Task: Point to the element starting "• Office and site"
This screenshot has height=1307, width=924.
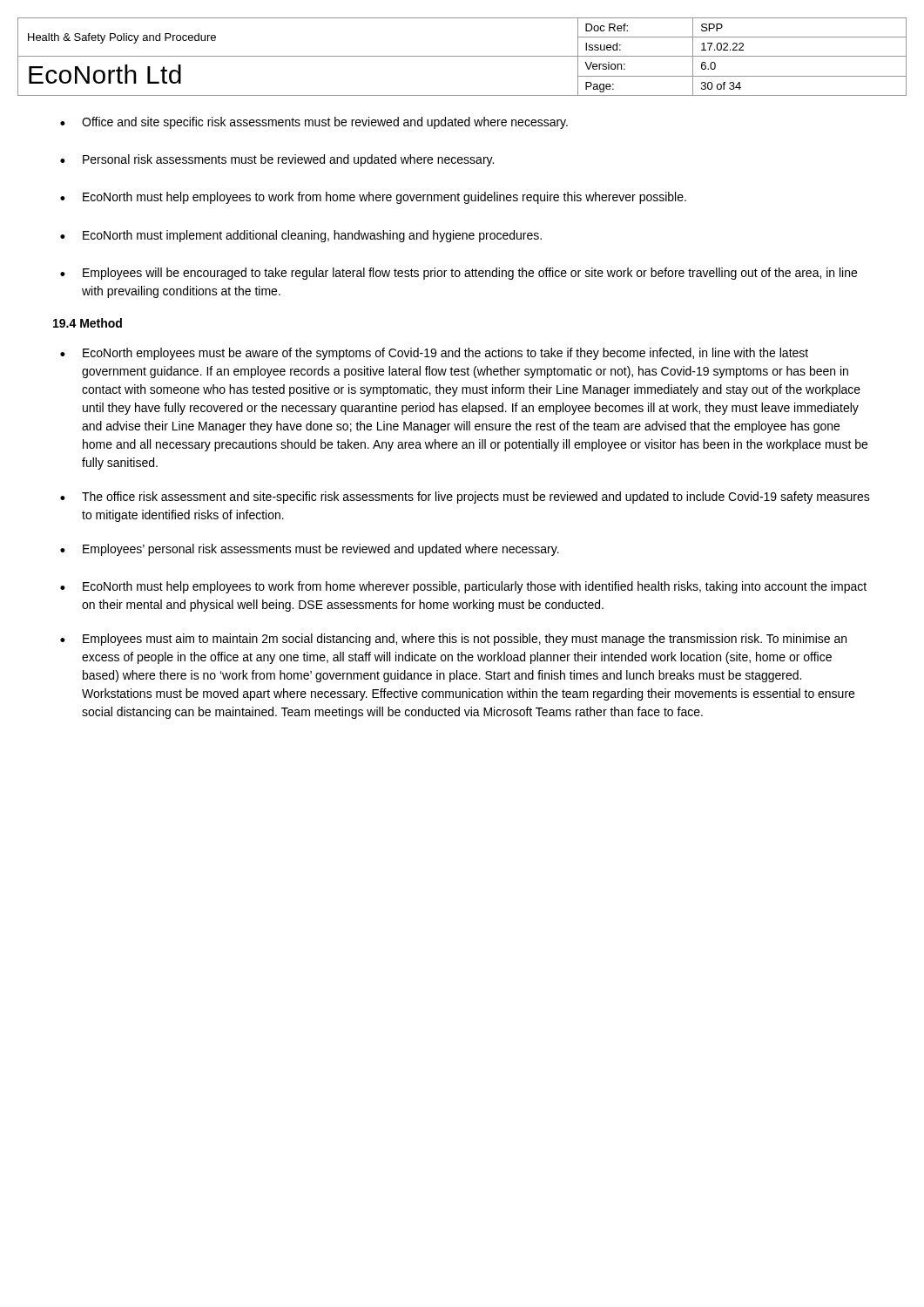Action: [462, 124]
